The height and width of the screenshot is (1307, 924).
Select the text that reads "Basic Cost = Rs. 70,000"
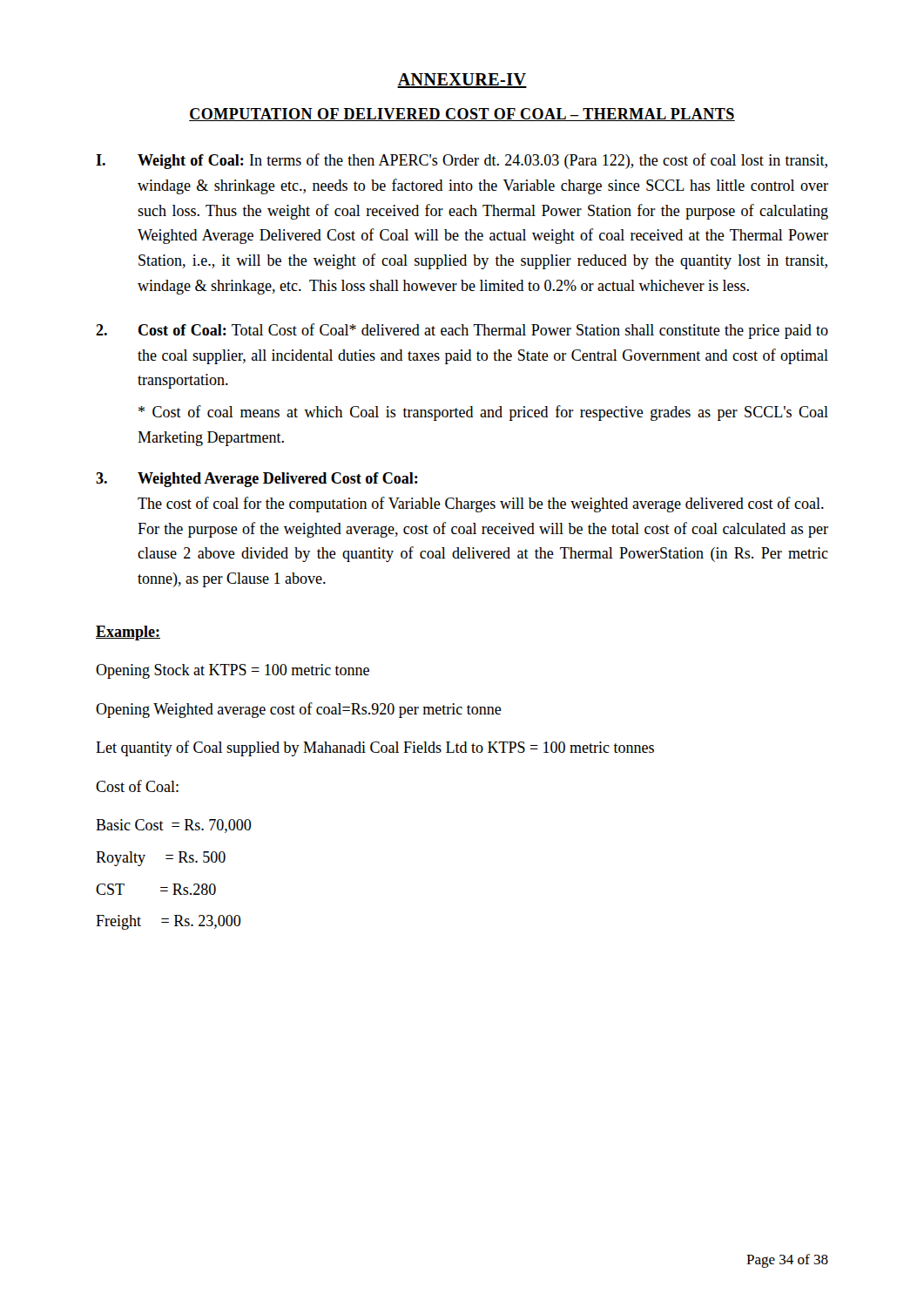coord(174,825)
